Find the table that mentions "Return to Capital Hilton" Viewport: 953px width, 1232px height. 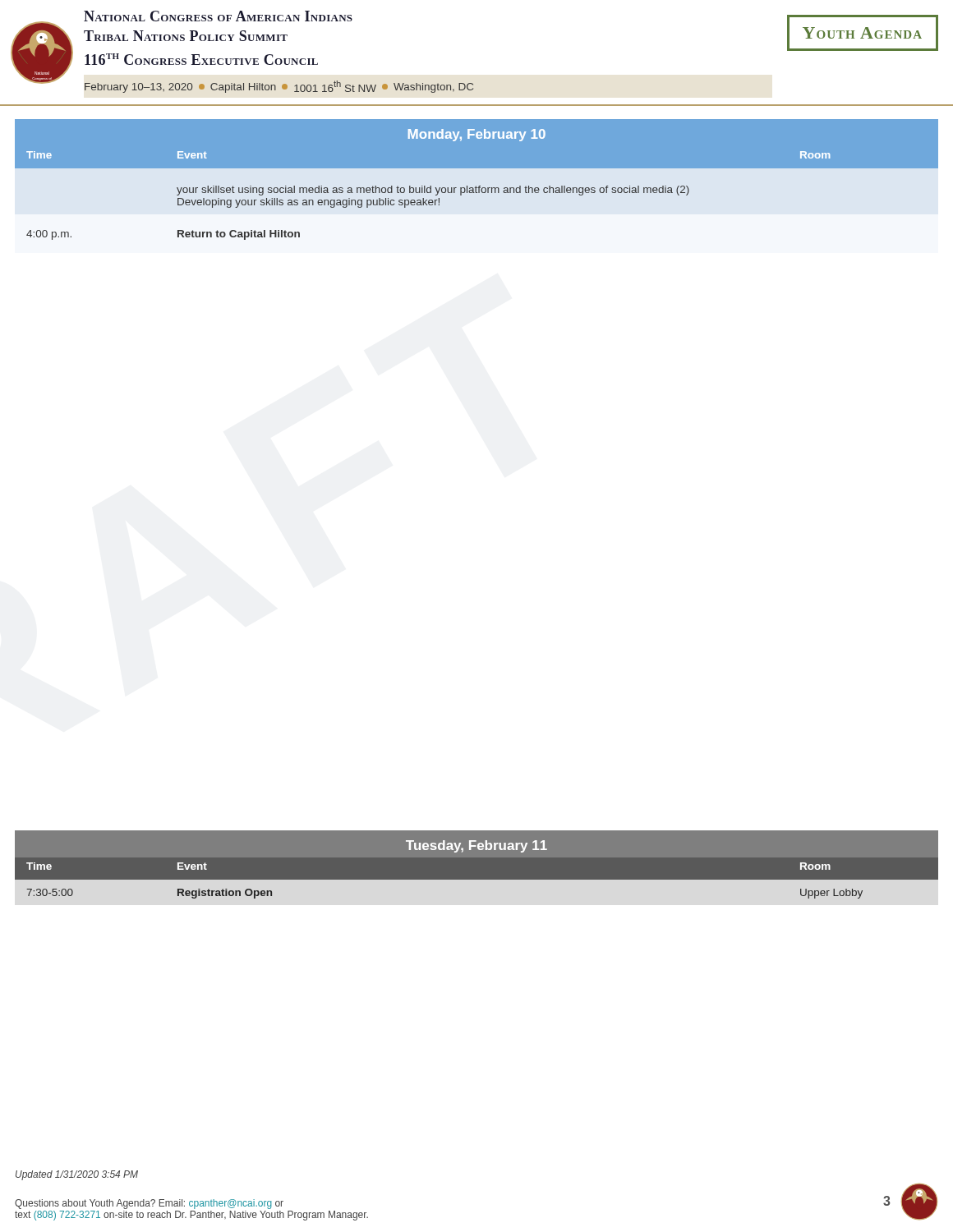(x=476, y=186)
